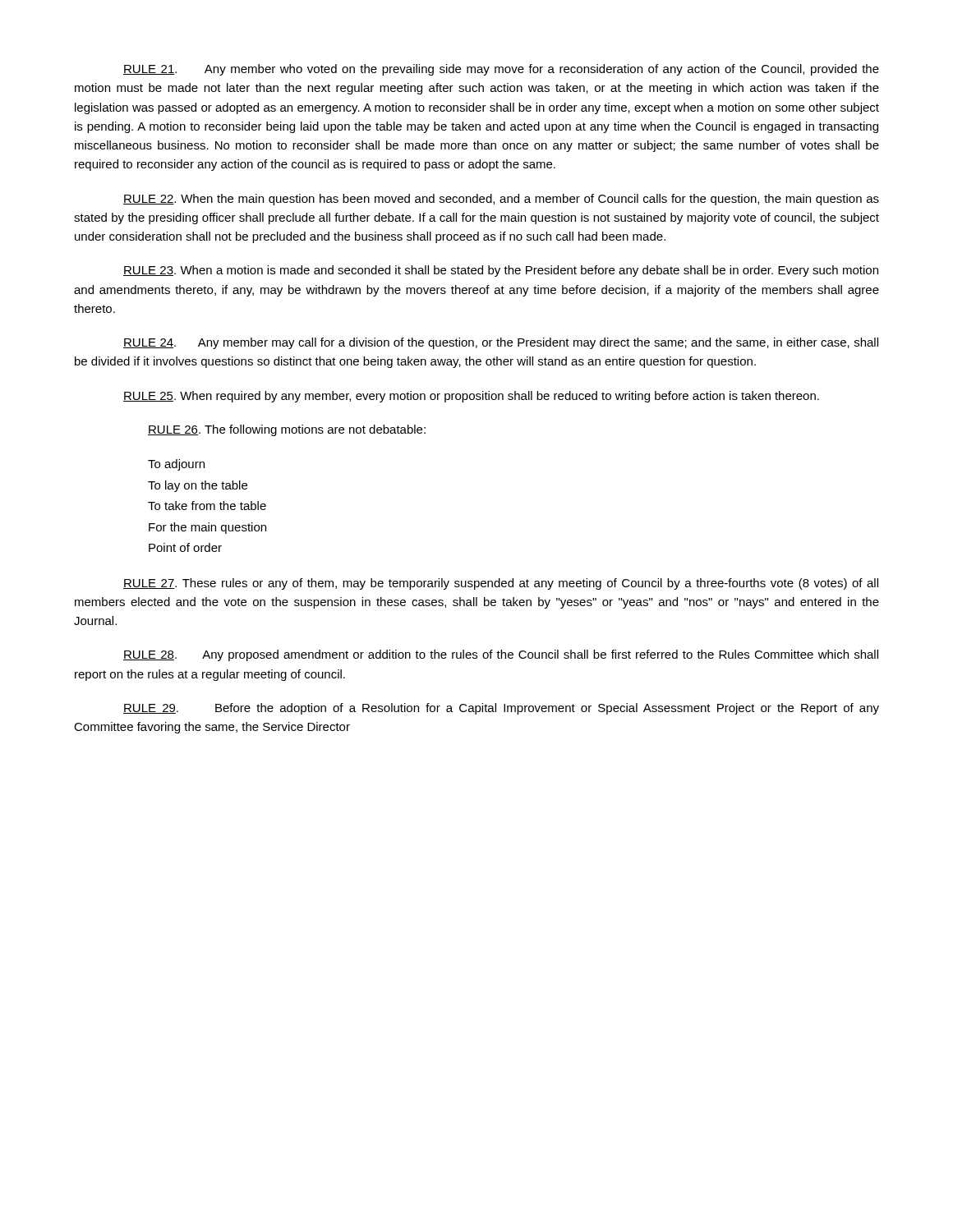Locate the block of text that opens with "RULE 29. Before the adoption of"

[x=476, y=717]
